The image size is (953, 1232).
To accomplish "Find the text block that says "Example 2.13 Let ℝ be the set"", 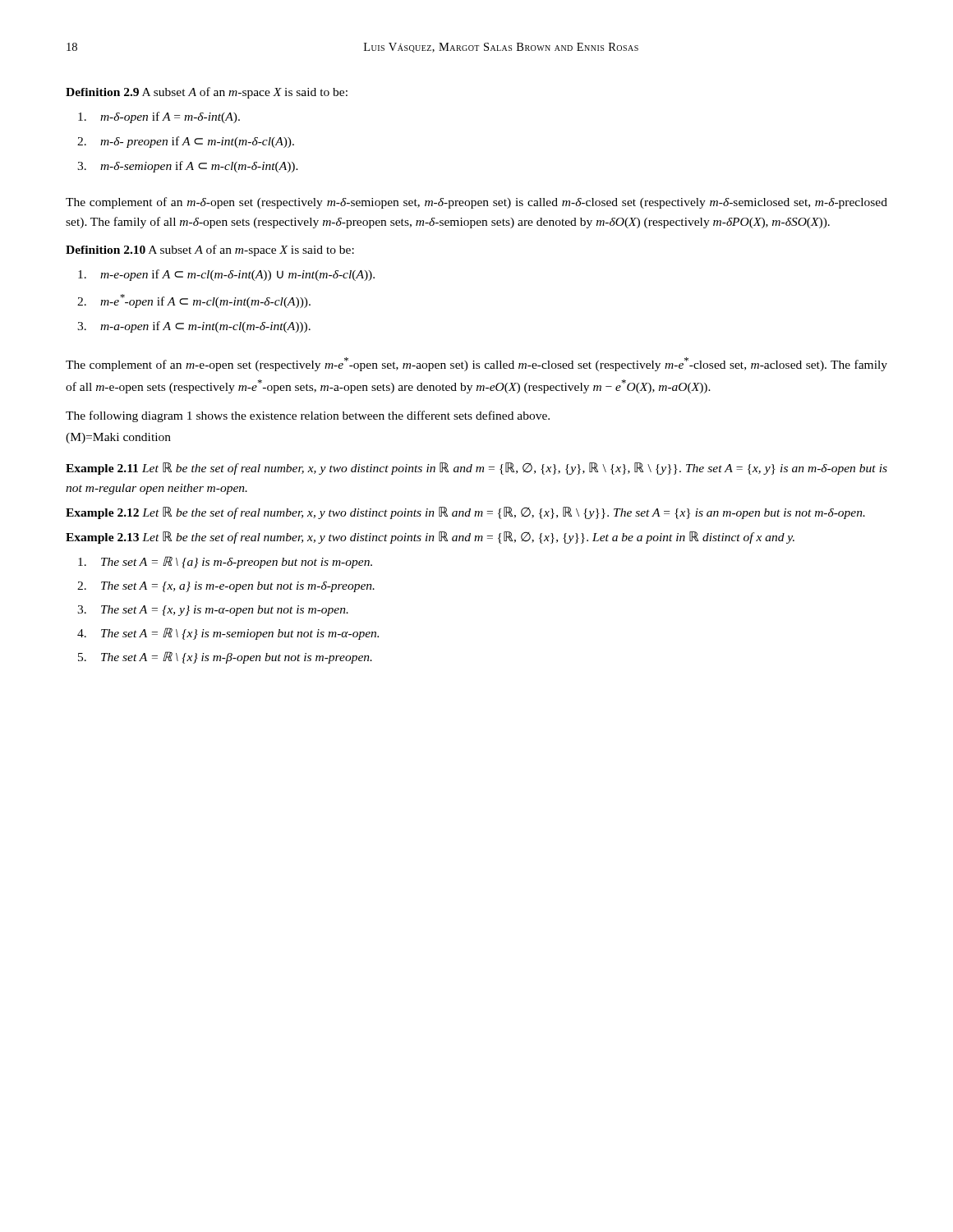I will (x=476, y=537).
